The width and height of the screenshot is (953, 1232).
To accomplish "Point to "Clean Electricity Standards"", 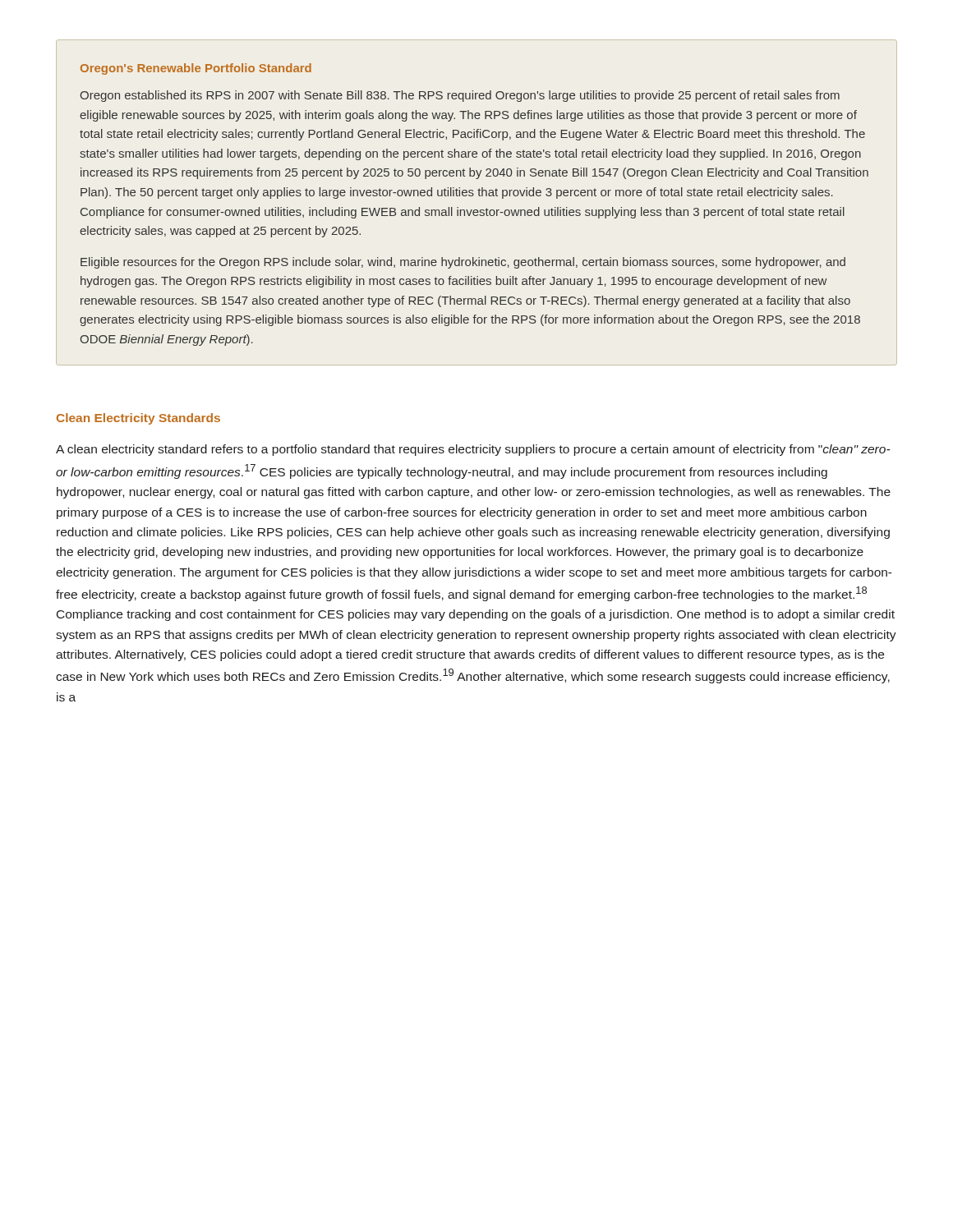I will pyautogui.click(x=138, y=418).
